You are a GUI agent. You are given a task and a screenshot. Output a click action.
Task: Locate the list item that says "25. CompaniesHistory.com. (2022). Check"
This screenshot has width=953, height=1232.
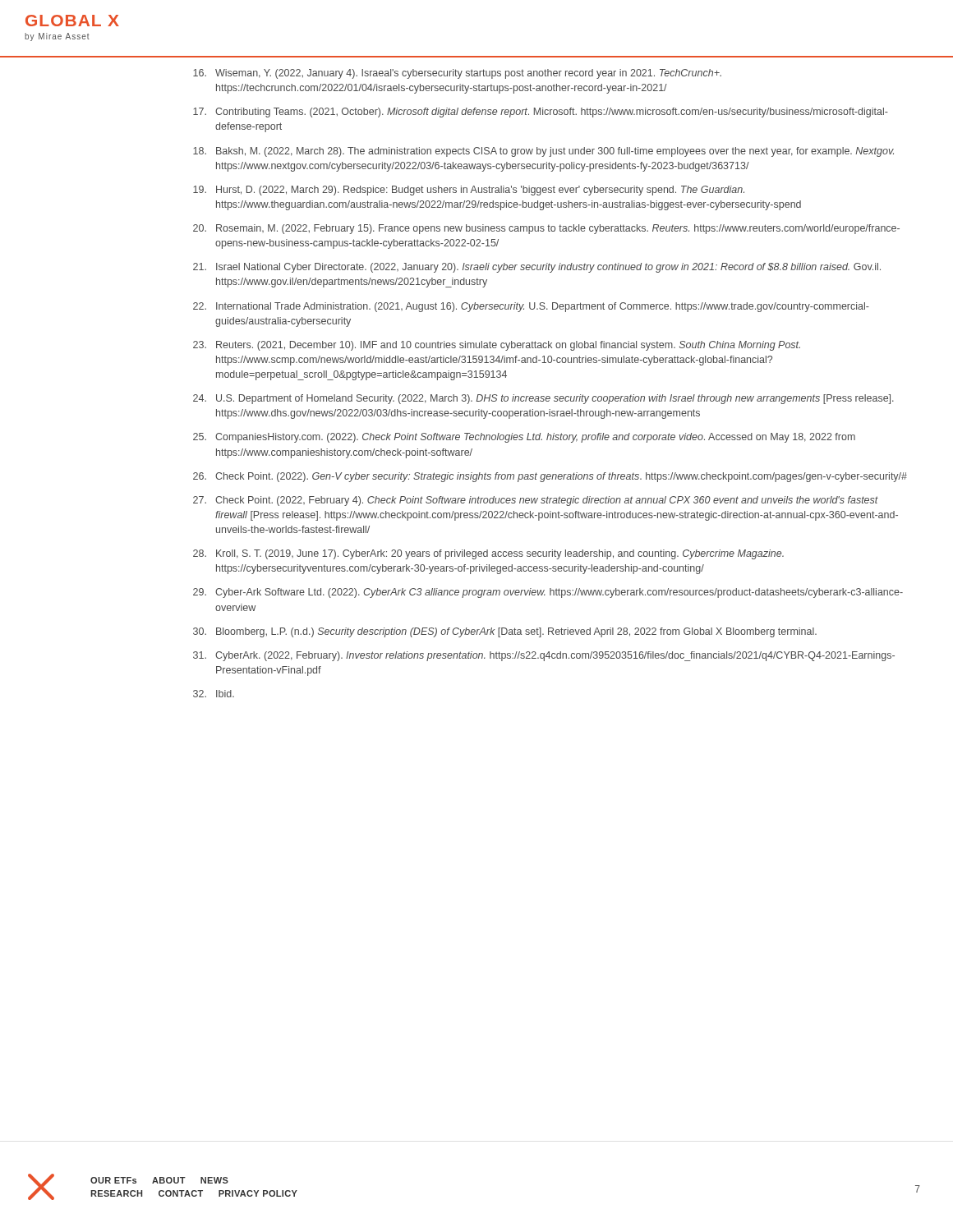click(546, 445)
